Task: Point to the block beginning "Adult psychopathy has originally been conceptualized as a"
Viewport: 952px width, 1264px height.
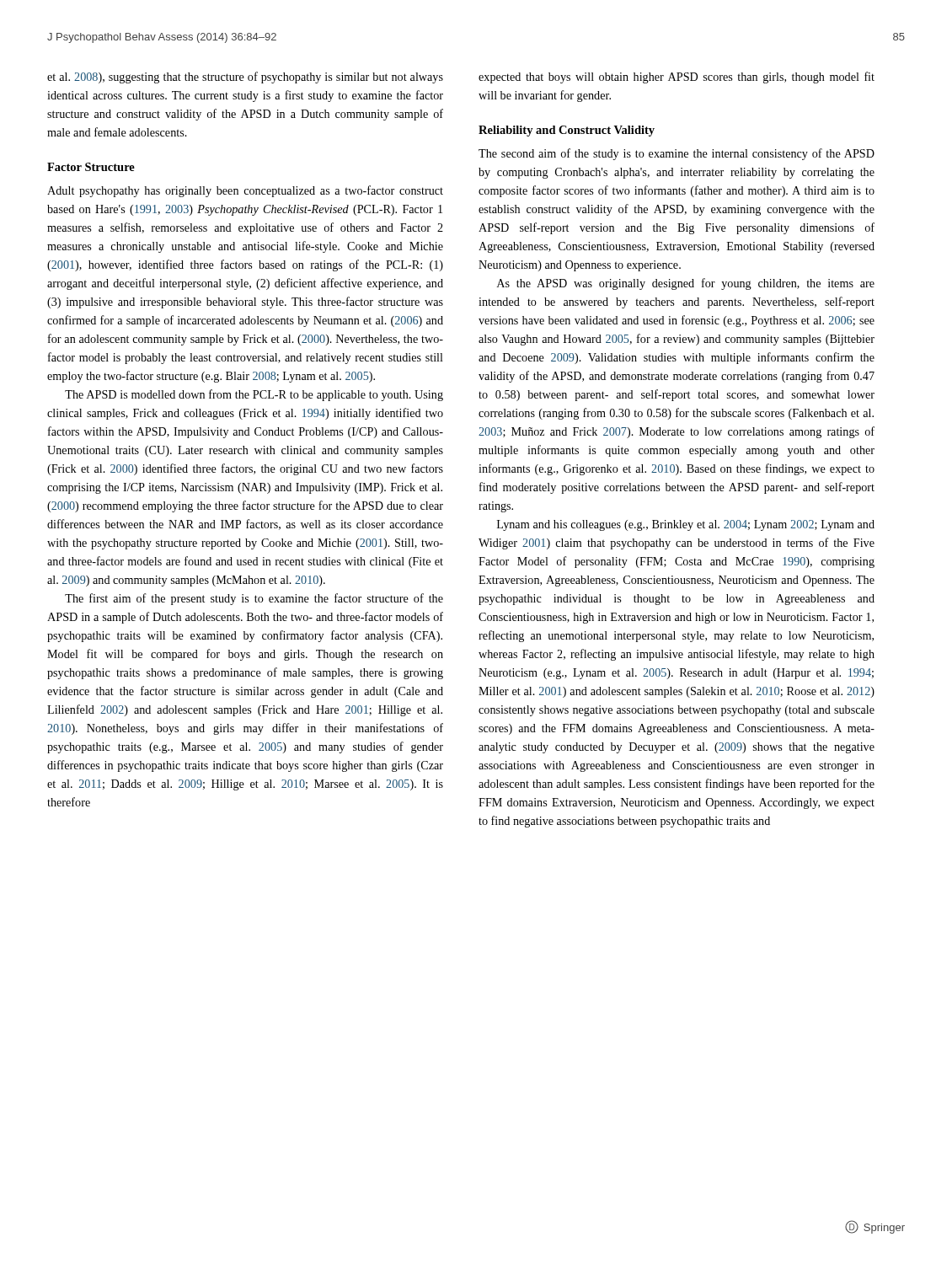Action: click(245, 496)
